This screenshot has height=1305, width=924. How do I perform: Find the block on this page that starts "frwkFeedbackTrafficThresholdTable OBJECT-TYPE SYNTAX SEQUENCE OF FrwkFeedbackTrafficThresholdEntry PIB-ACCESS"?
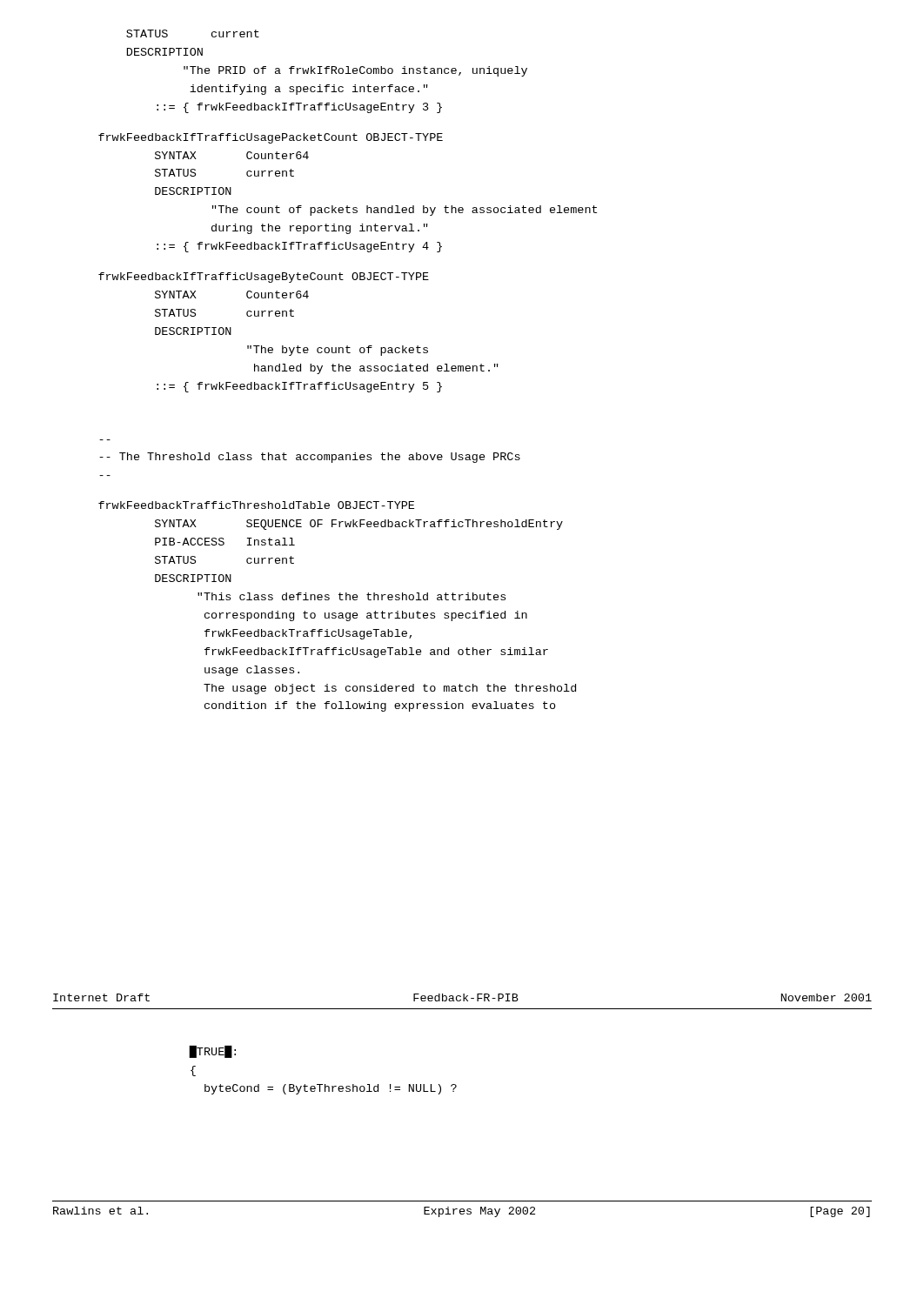(x=471, y=607)
